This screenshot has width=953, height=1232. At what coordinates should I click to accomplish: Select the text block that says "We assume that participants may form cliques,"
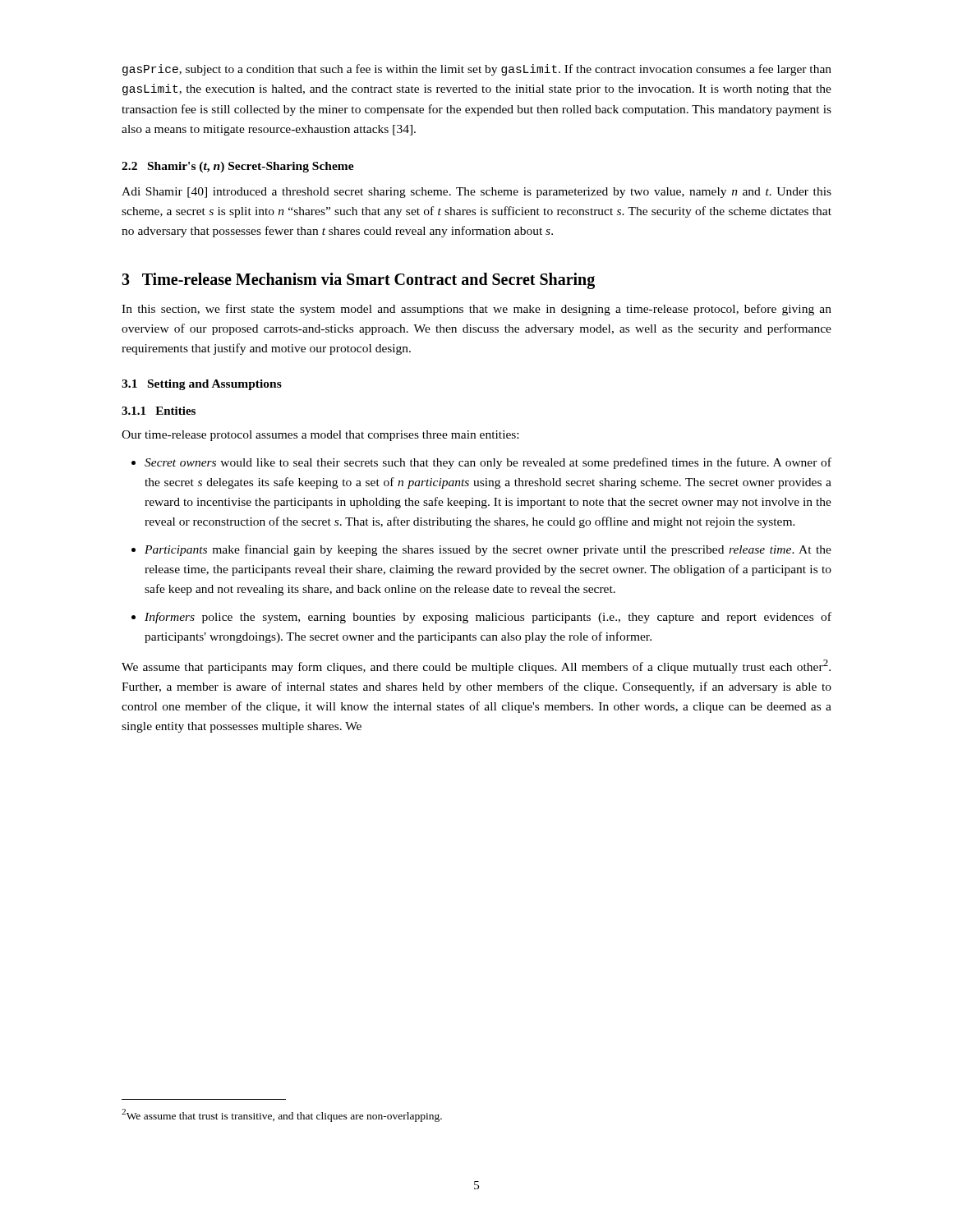click(476, 696)
